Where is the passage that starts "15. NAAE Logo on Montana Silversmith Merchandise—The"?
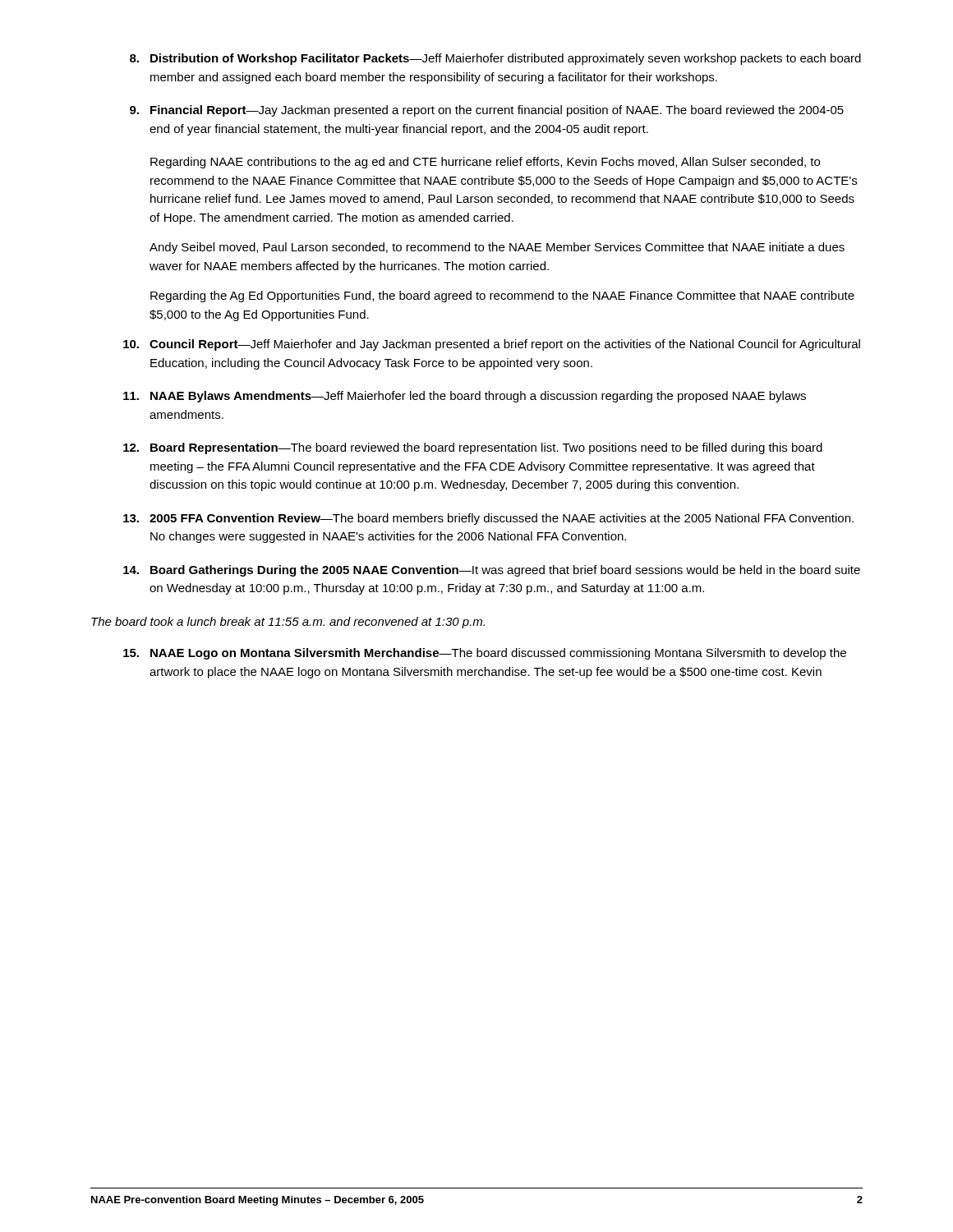953x1232 pixels. tap(476, 662)
